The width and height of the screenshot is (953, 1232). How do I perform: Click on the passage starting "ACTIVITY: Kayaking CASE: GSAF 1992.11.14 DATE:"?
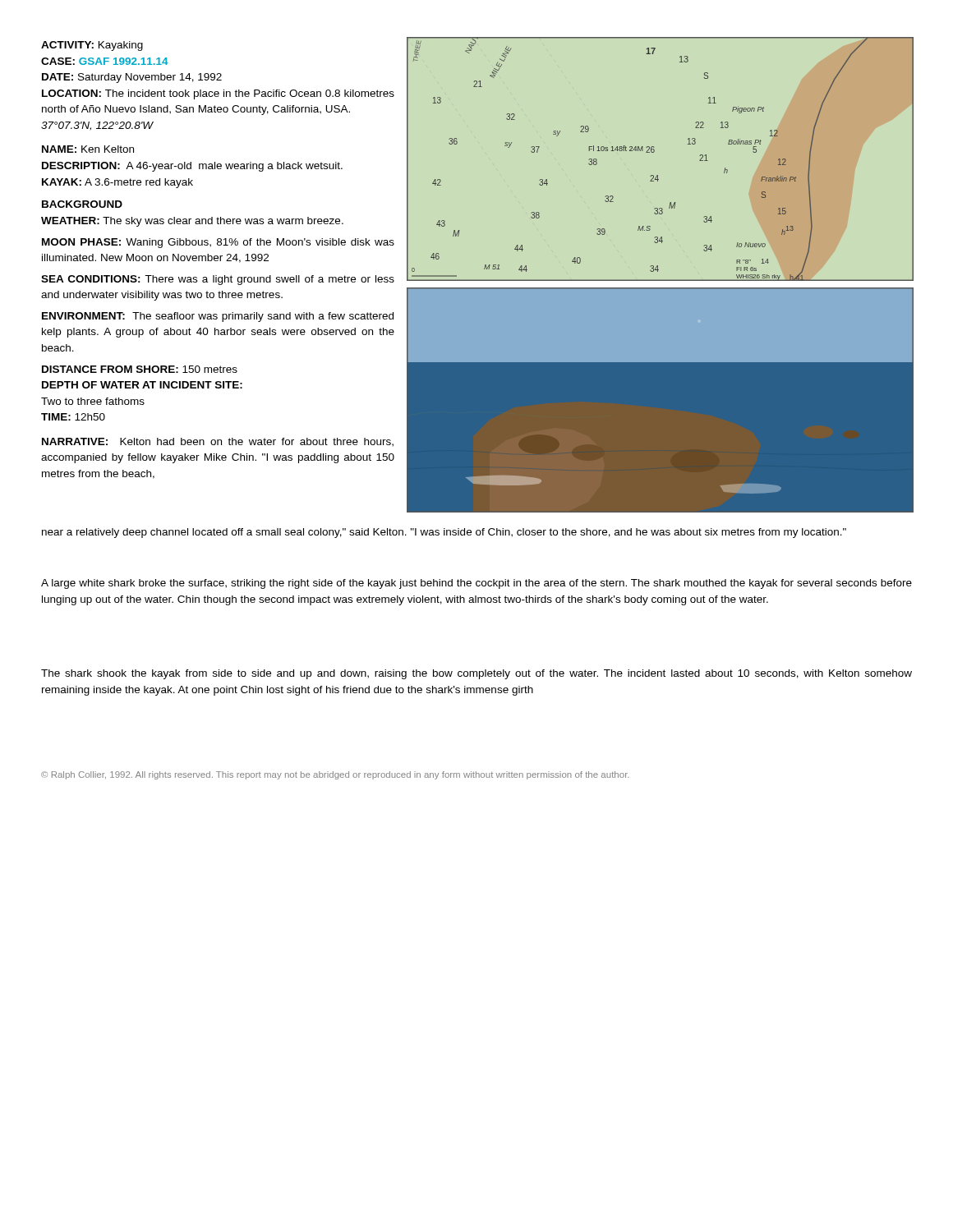(218, 85)
